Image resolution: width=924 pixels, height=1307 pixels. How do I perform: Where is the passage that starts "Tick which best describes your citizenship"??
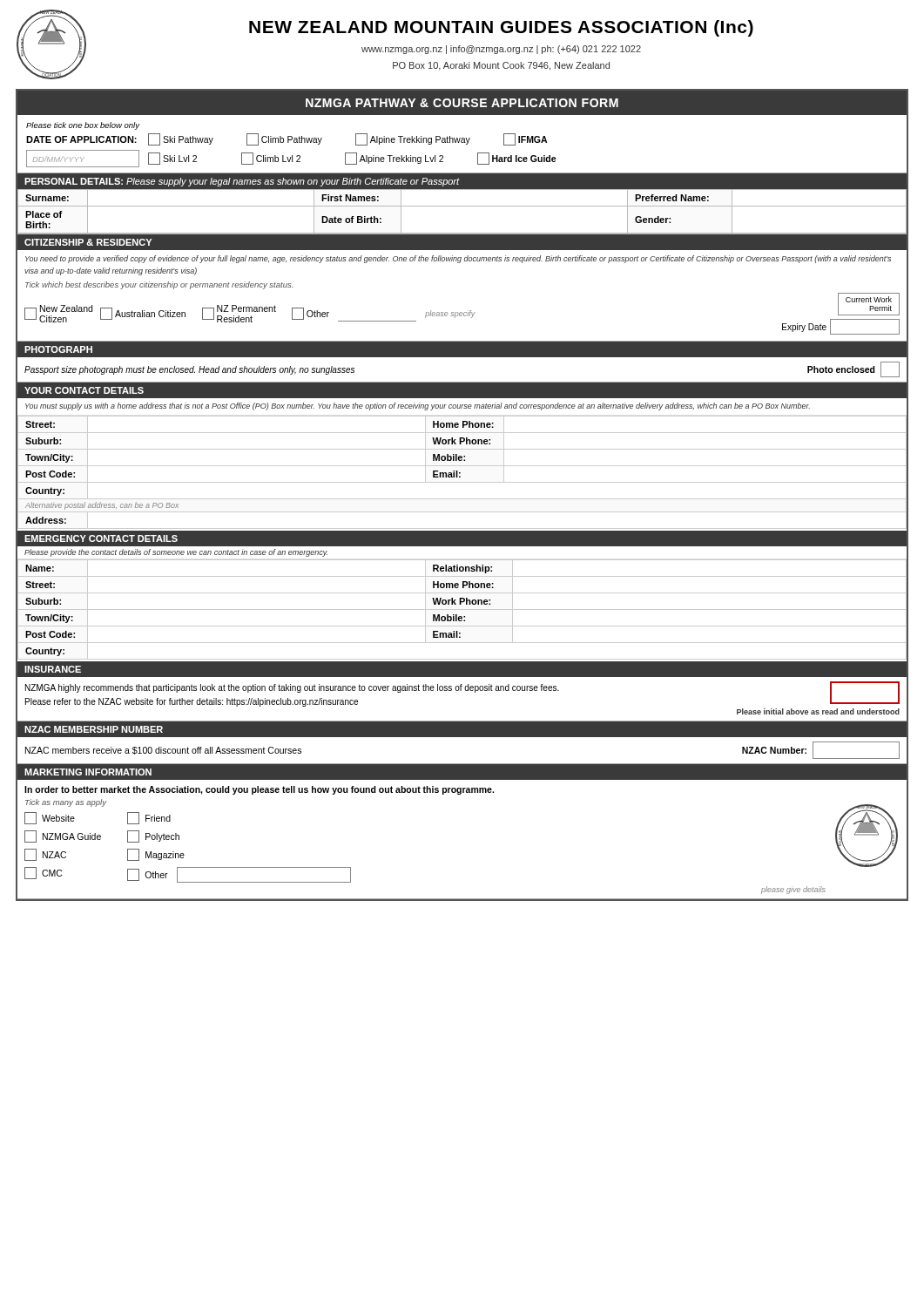159,284
